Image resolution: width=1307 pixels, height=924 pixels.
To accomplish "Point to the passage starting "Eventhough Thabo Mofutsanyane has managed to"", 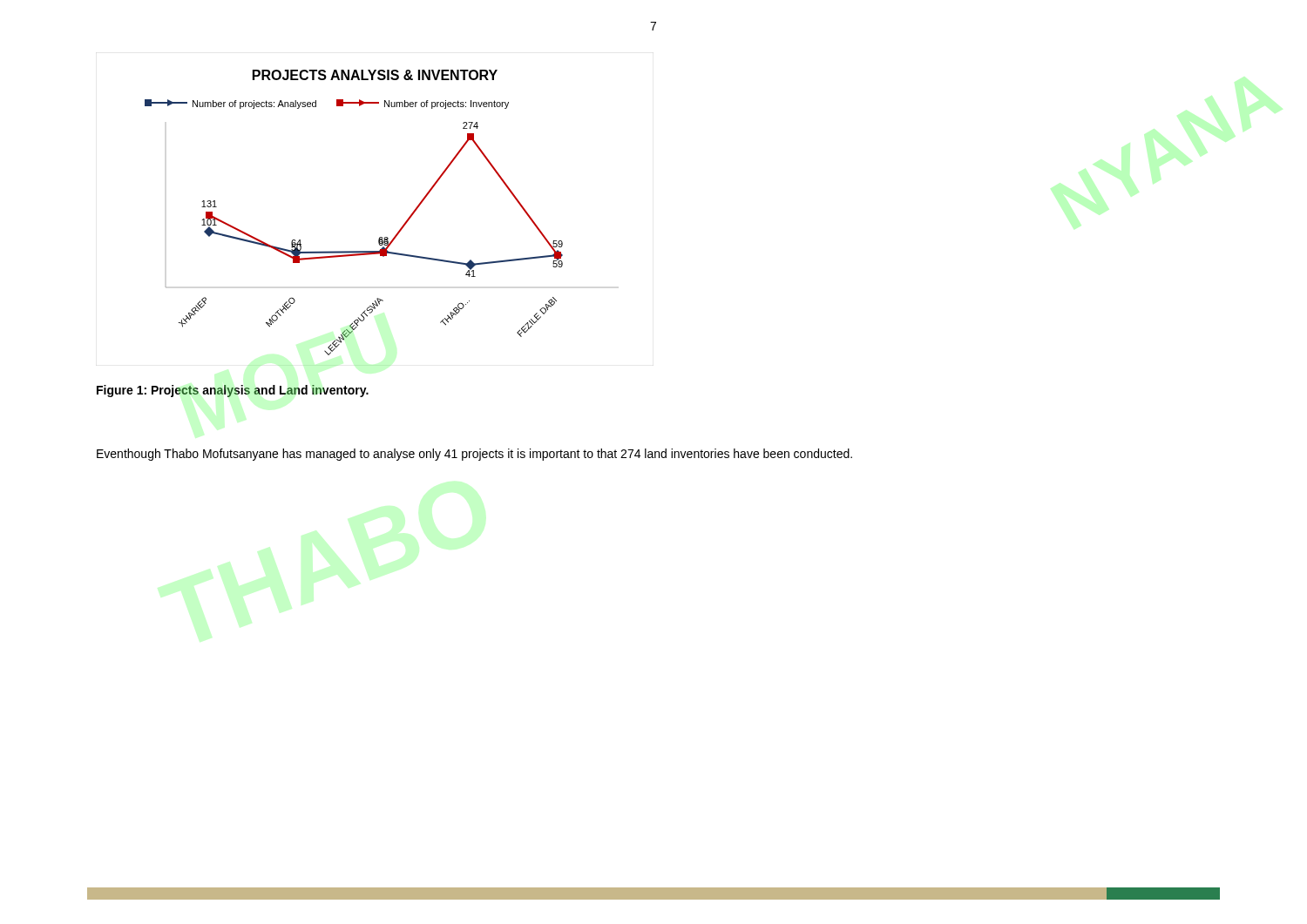I will point(474,454).
